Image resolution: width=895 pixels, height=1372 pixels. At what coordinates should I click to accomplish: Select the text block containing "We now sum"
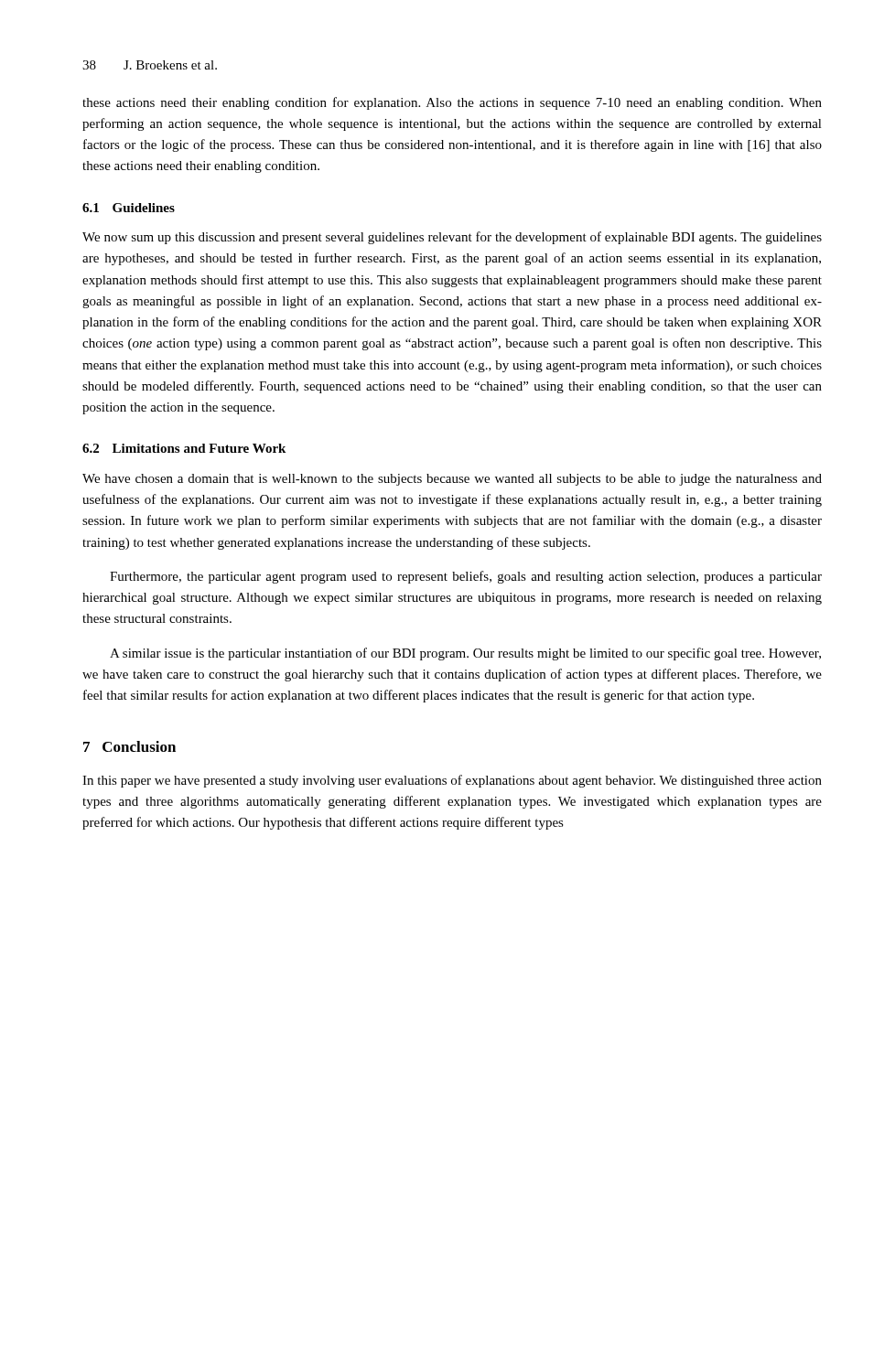tap(452, 322)
